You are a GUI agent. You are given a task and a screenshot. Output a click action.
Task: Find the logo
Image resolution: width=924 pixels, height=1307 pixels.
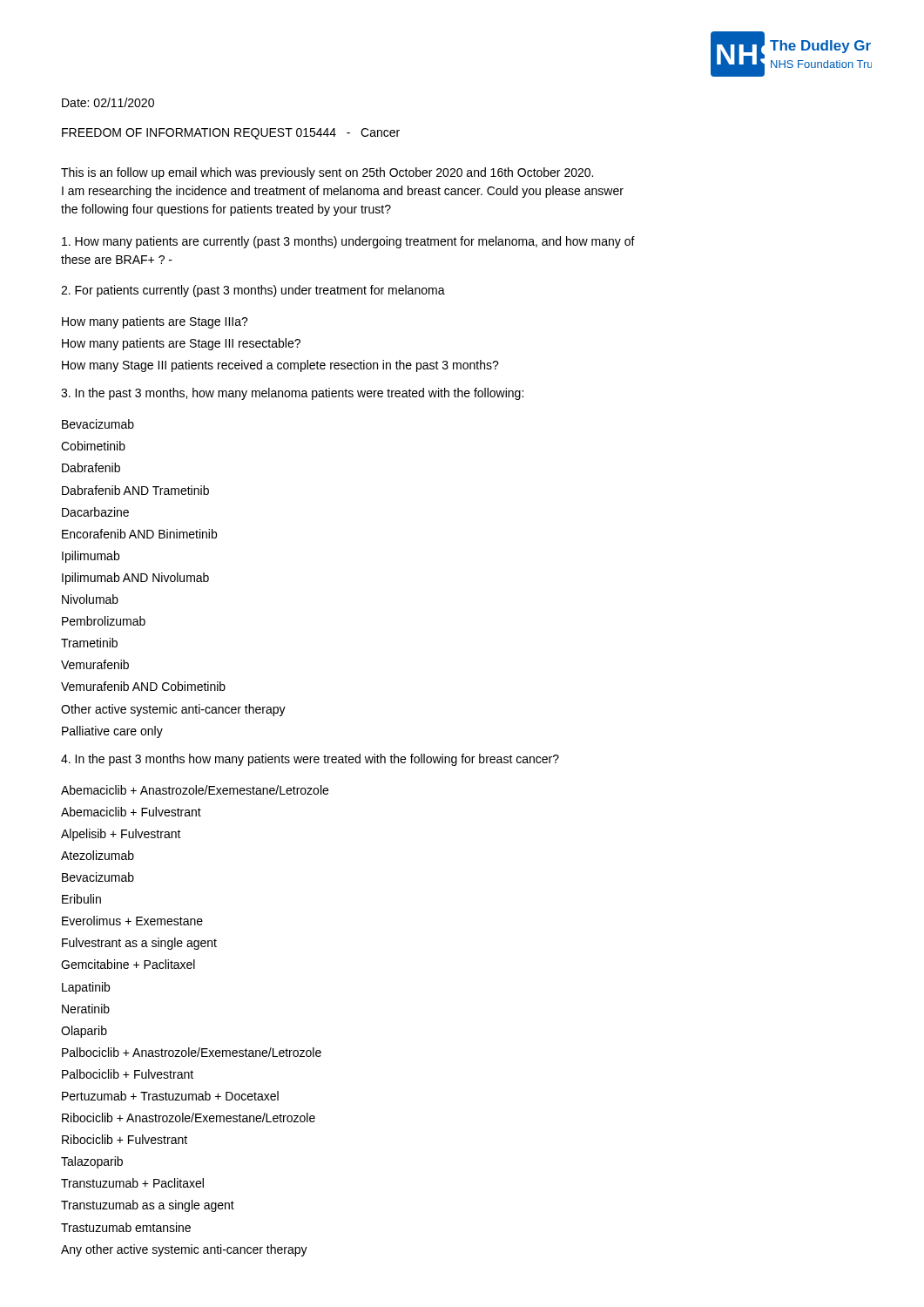click(791, 62)
